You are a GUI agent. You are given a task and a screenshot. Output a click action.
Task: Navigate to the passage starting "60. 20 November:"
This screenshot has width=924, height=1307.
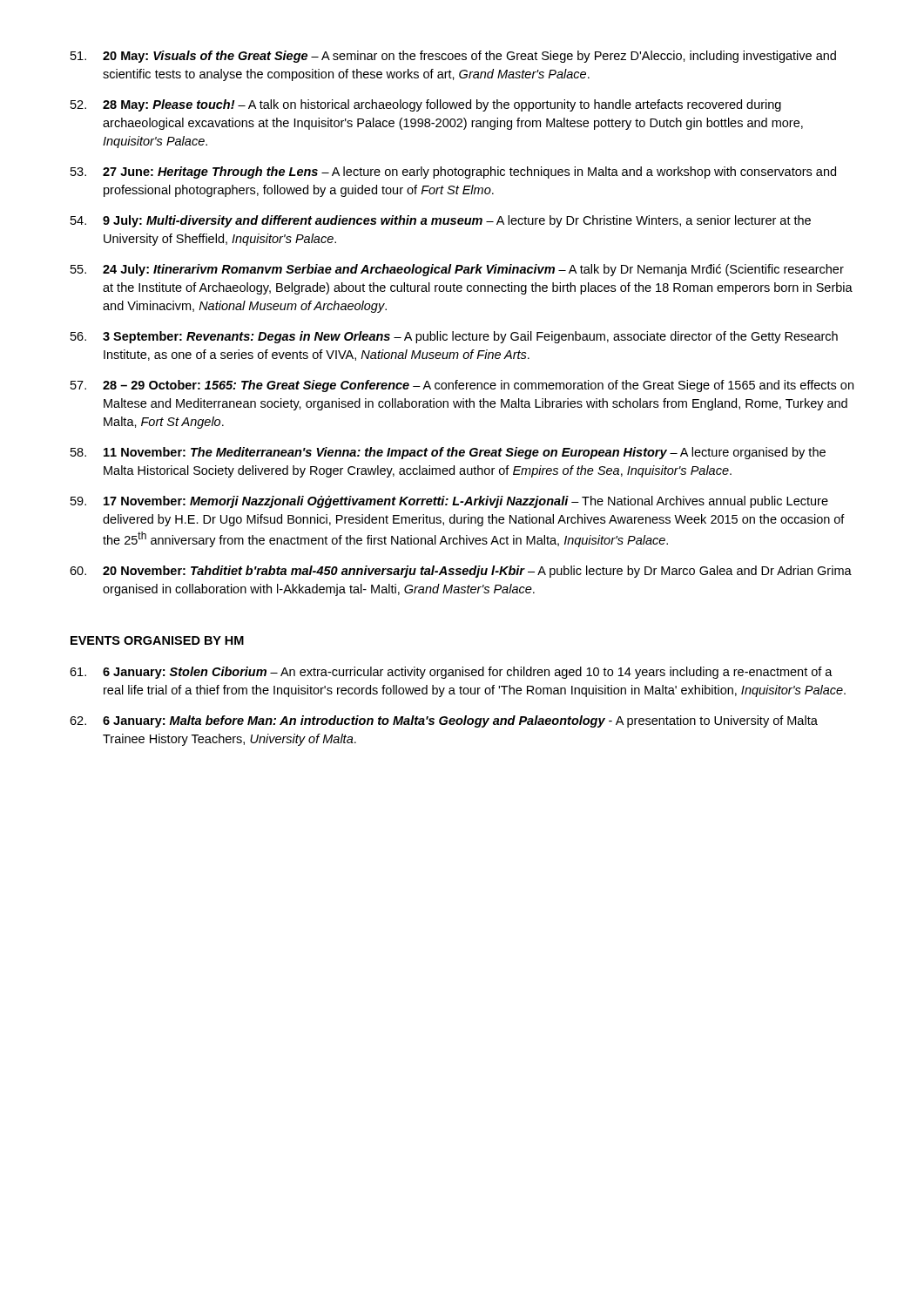[x=462, y=580]
